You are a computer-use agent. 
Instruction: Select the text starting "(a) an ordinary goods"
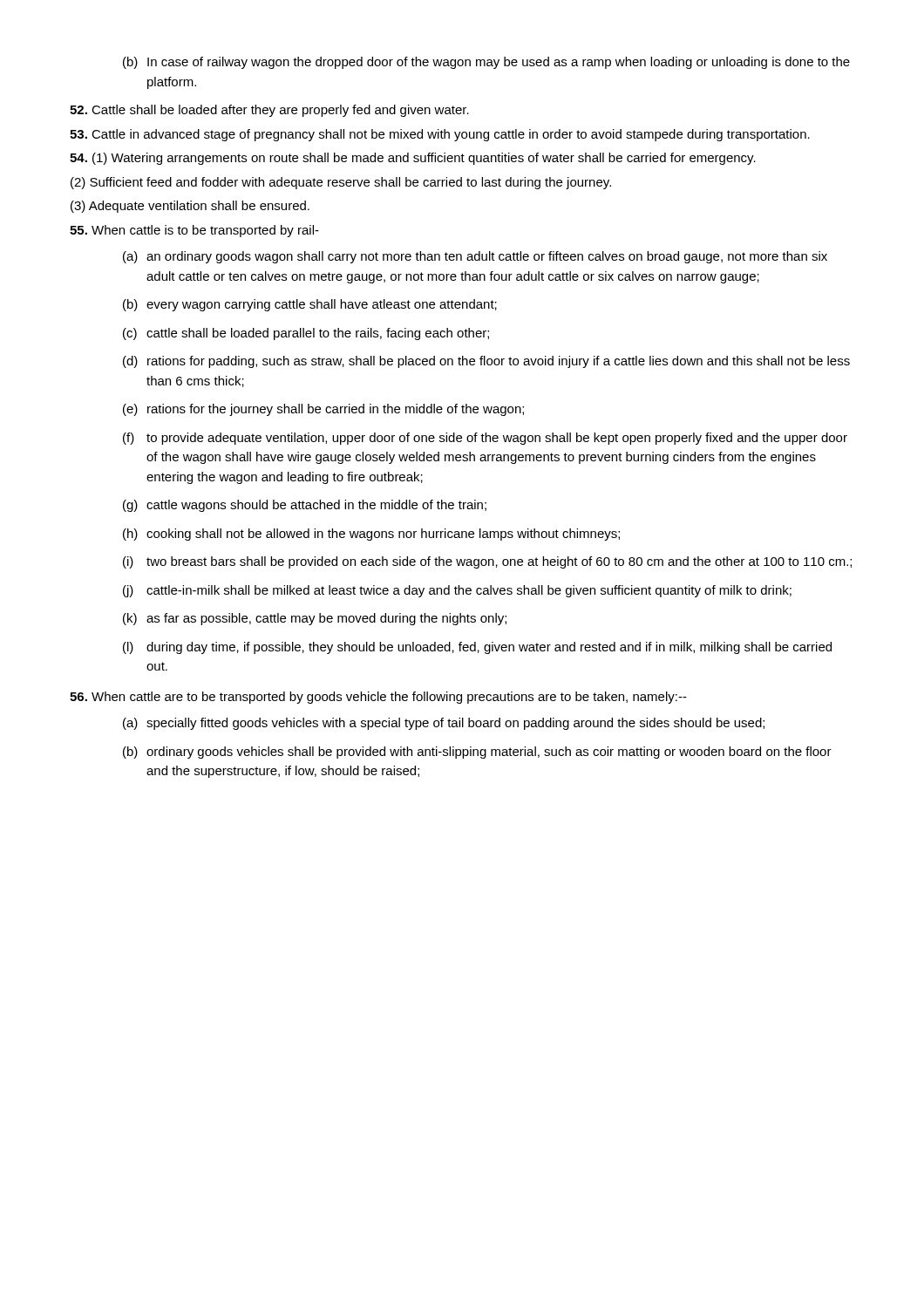[x=488, y=266]
